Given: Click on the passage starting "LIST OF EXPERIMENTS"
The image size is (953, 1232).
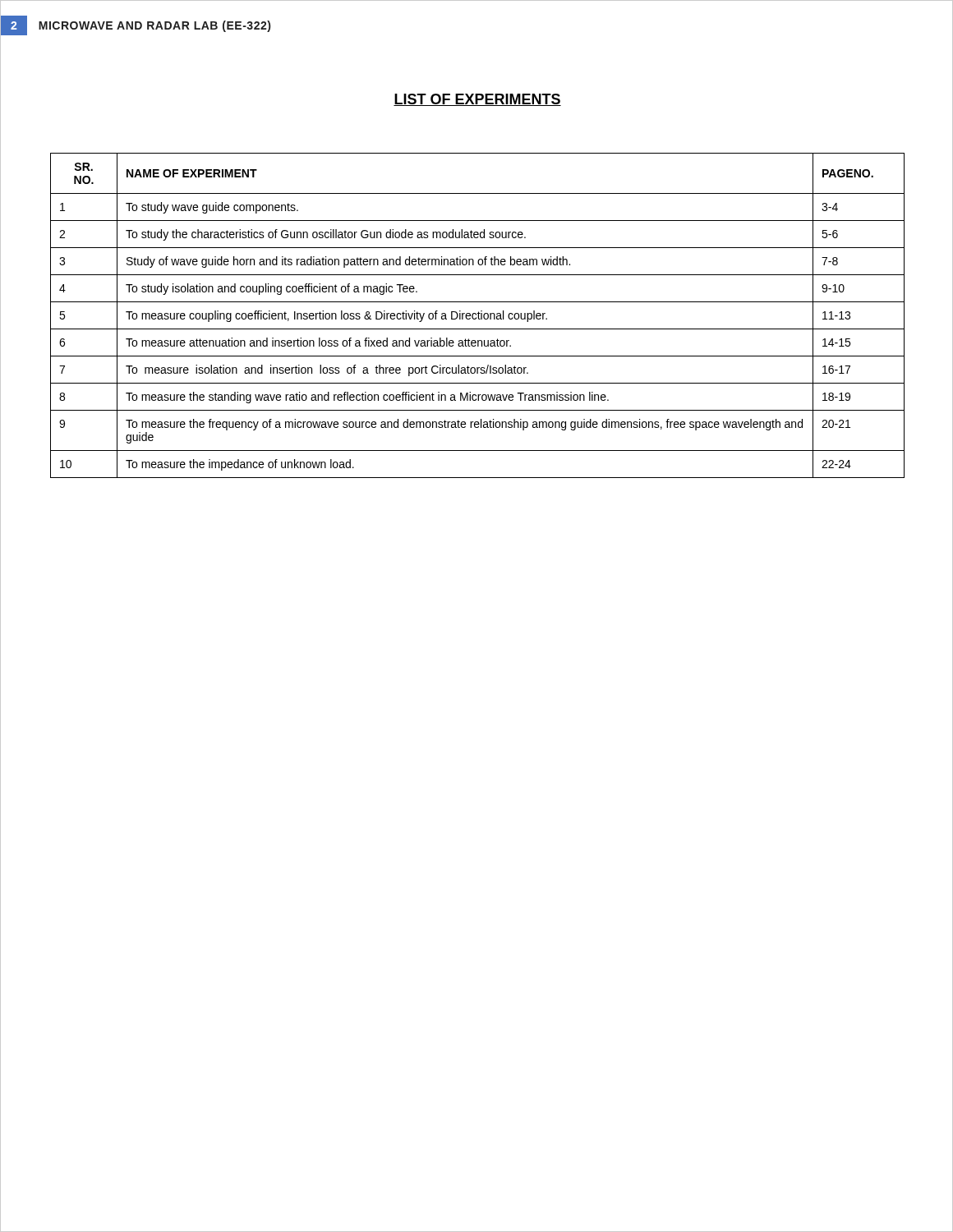Looking at the screenshot, I should coord(477,100).
